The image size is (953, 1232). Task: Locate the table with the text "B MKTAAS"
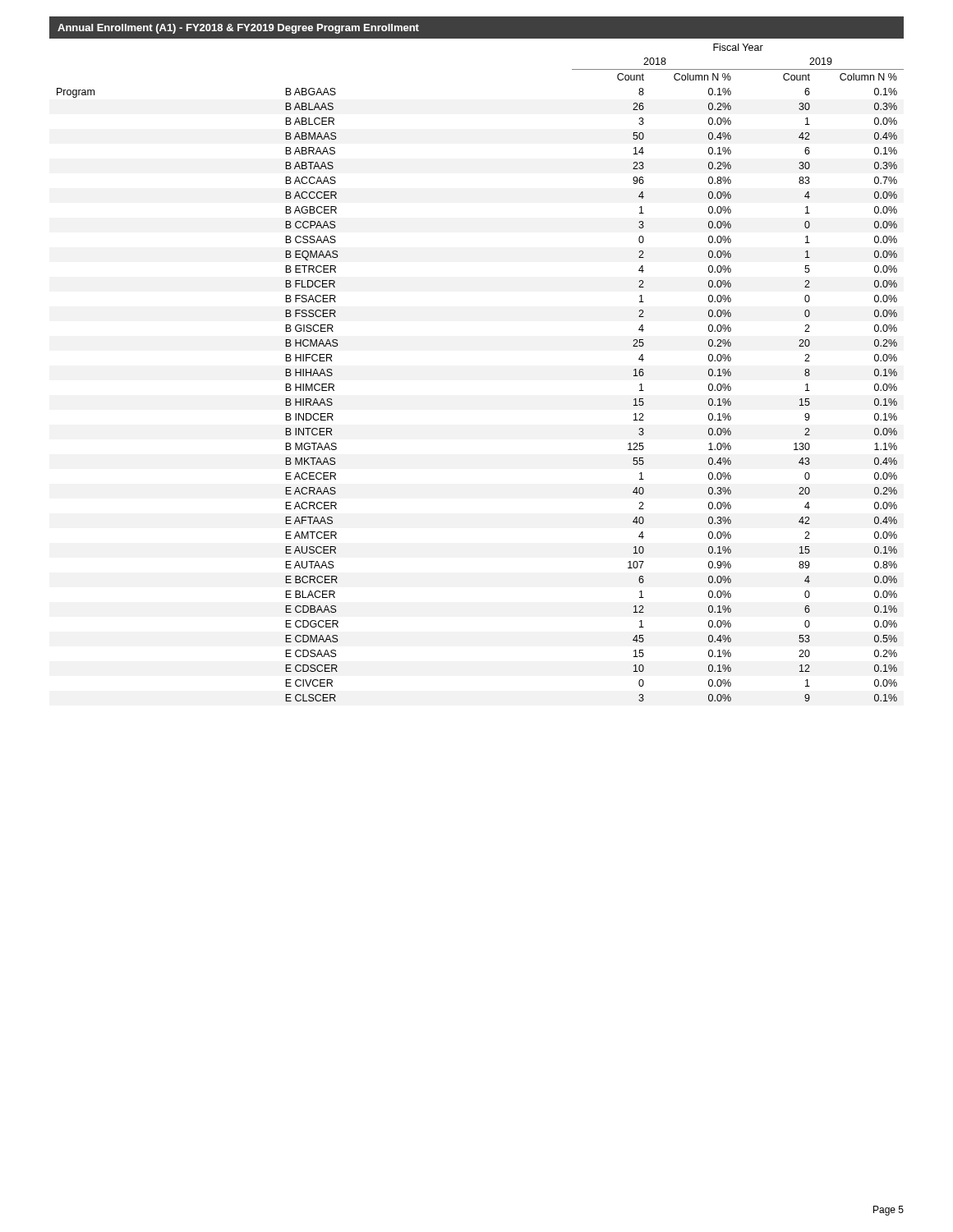476,372
